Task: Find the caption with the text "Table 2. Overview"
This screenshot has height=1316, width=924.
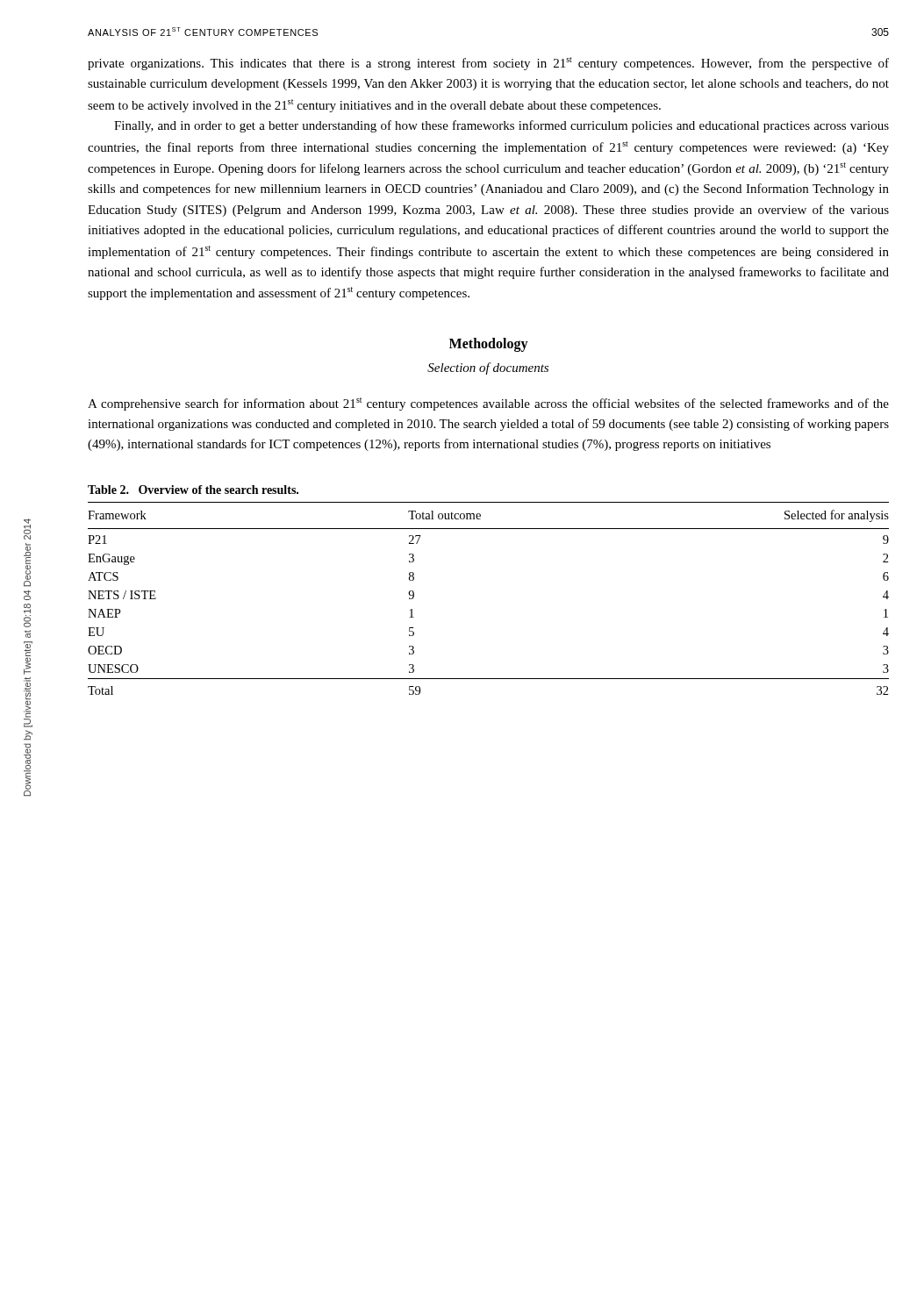Action: click(193, 490)
